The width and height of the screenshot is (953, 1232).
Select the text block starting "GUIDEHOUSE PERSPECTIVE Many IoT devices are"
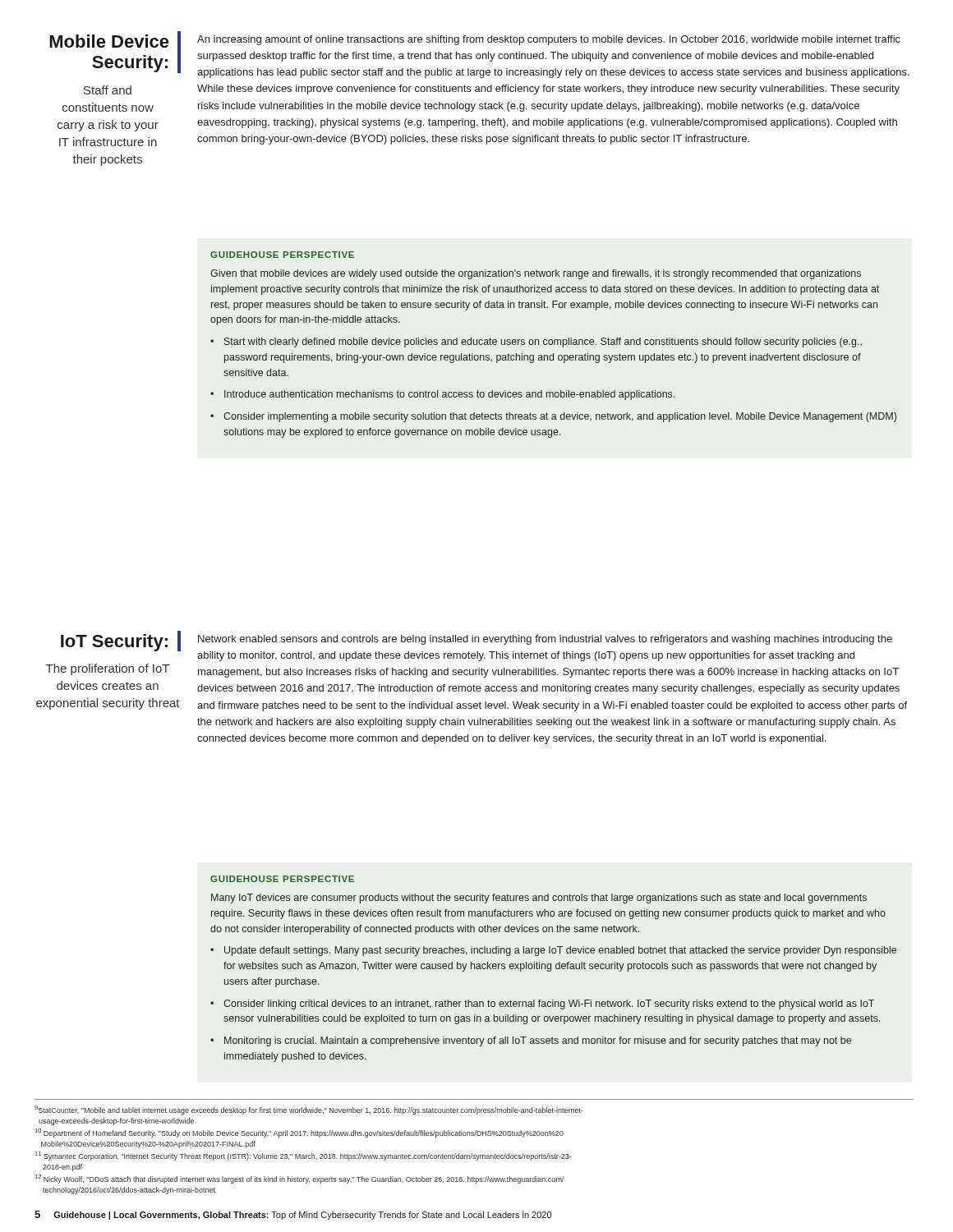(x=555, y=972)
